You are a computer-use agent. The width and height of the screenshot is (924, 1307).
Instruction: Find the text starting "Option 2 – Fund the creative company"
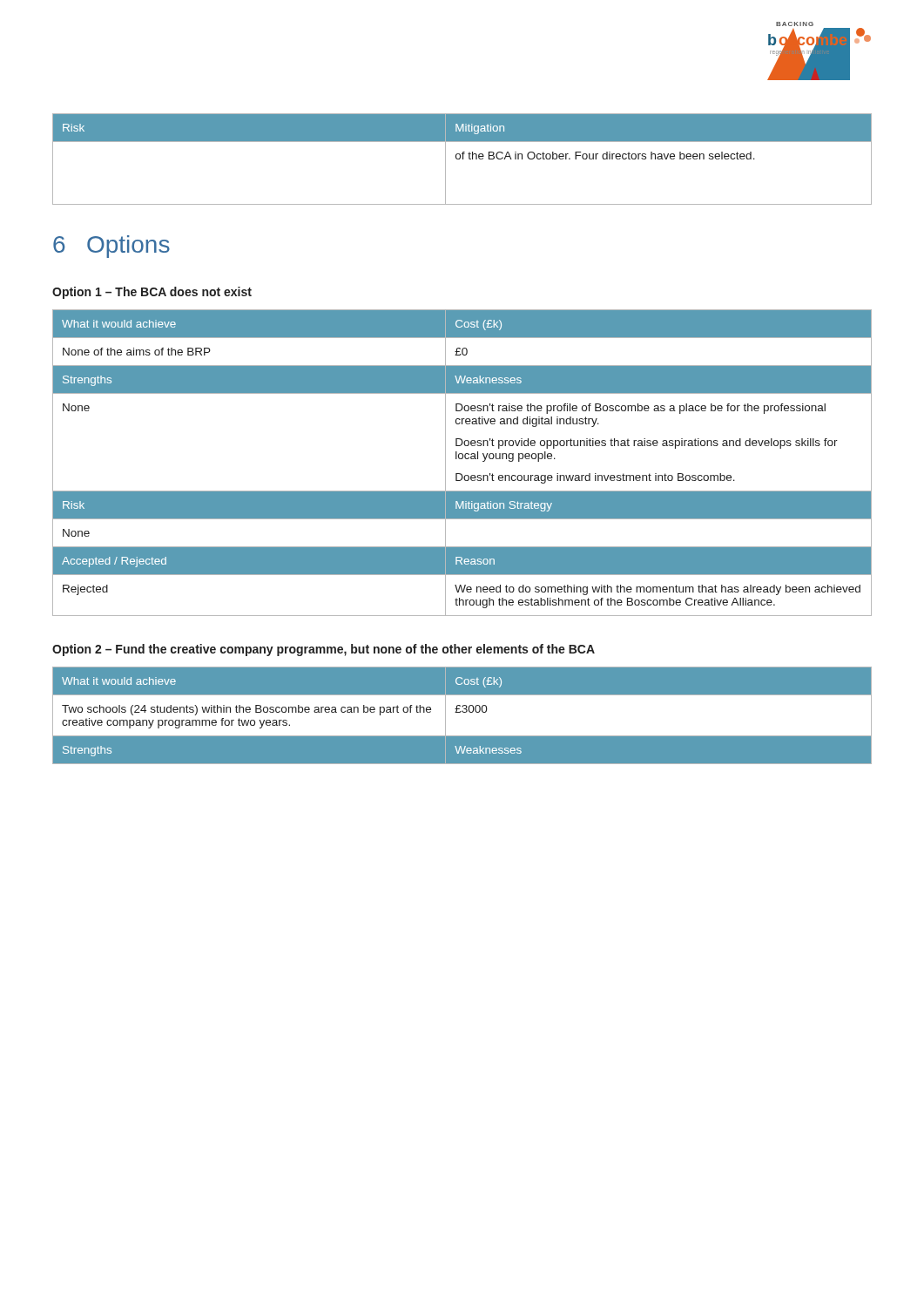point(324,649)
